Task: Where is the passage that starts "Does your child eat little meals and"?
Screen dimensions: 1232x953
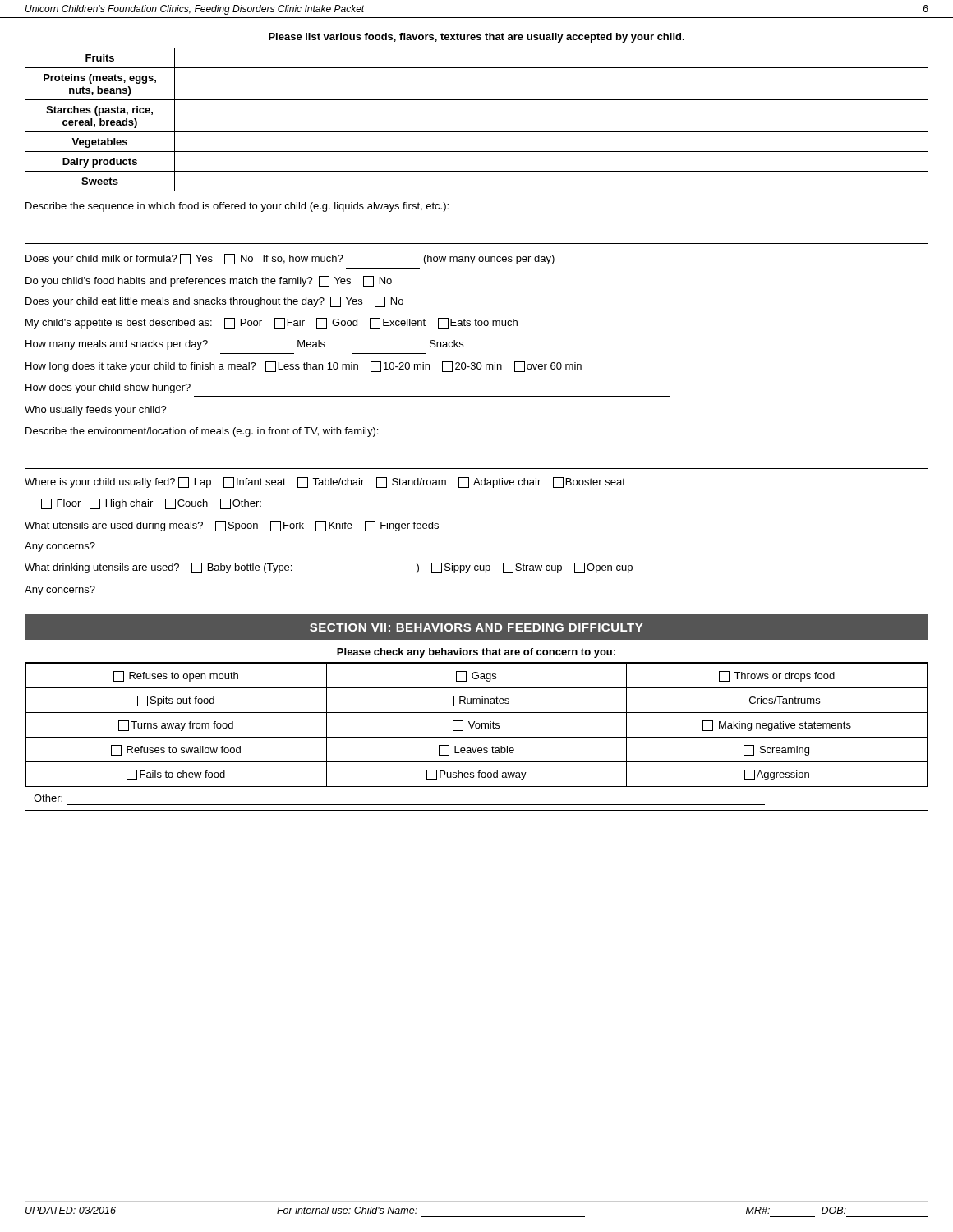Action: coord(214,301)
